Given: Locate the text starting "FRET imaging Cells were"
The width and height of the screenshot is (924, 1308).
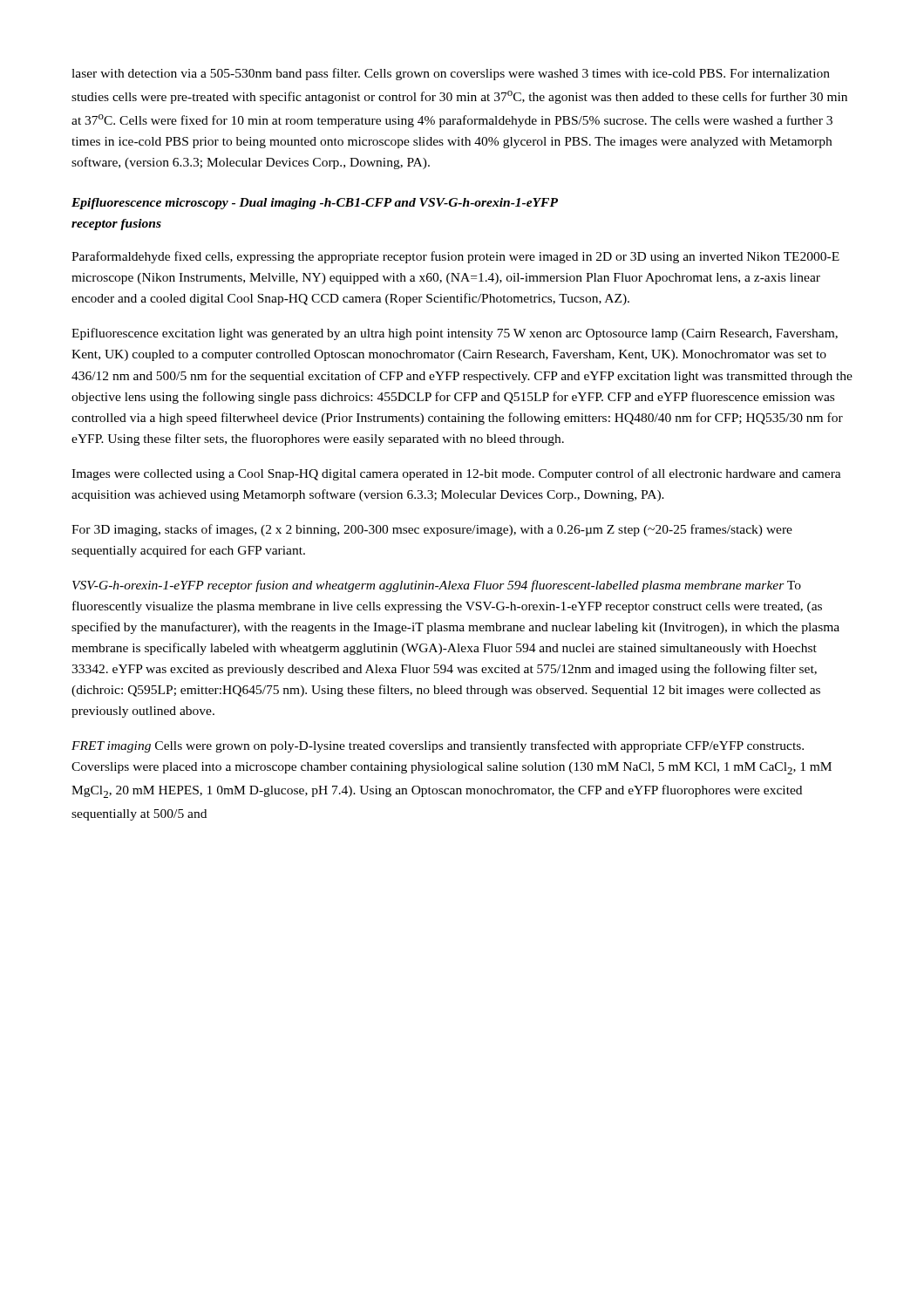Looking at the screenshot, I should [x=452, y=779].
